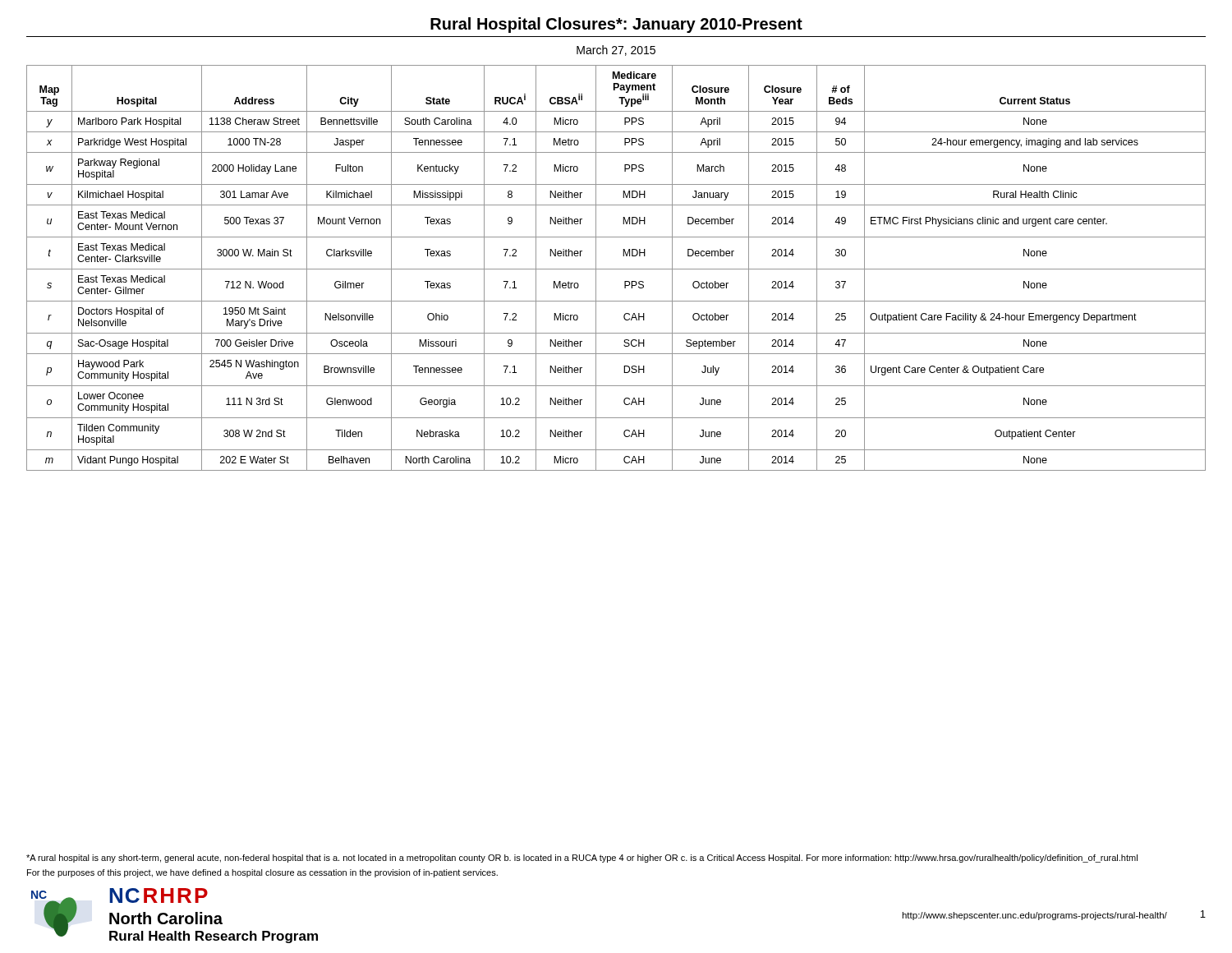Click the logo
This screenshot has width=1232, height=953.
click(172, 914)
